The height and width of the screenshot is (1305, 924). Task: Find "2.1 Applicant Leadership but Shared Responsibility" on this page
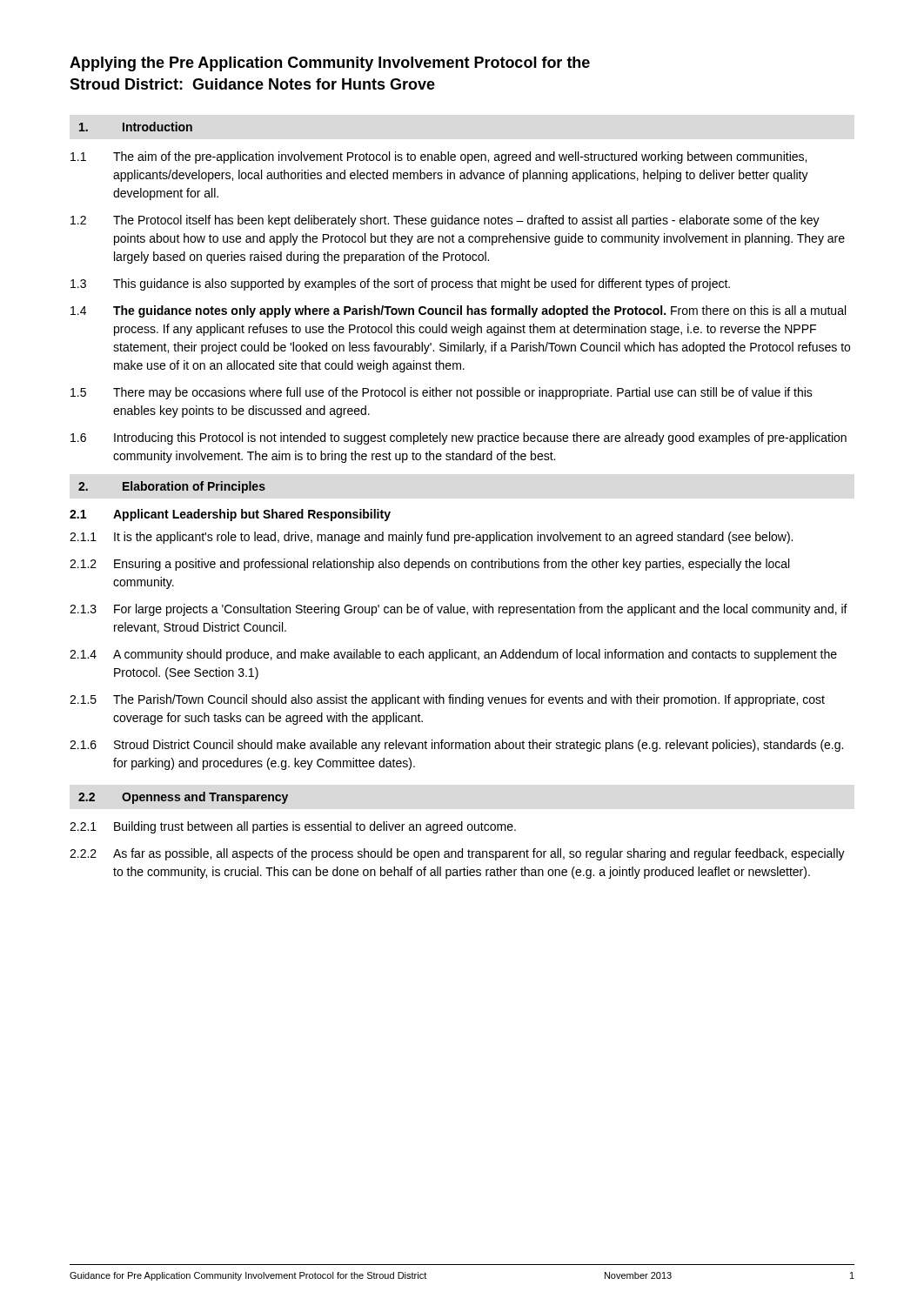click(230, 514)
